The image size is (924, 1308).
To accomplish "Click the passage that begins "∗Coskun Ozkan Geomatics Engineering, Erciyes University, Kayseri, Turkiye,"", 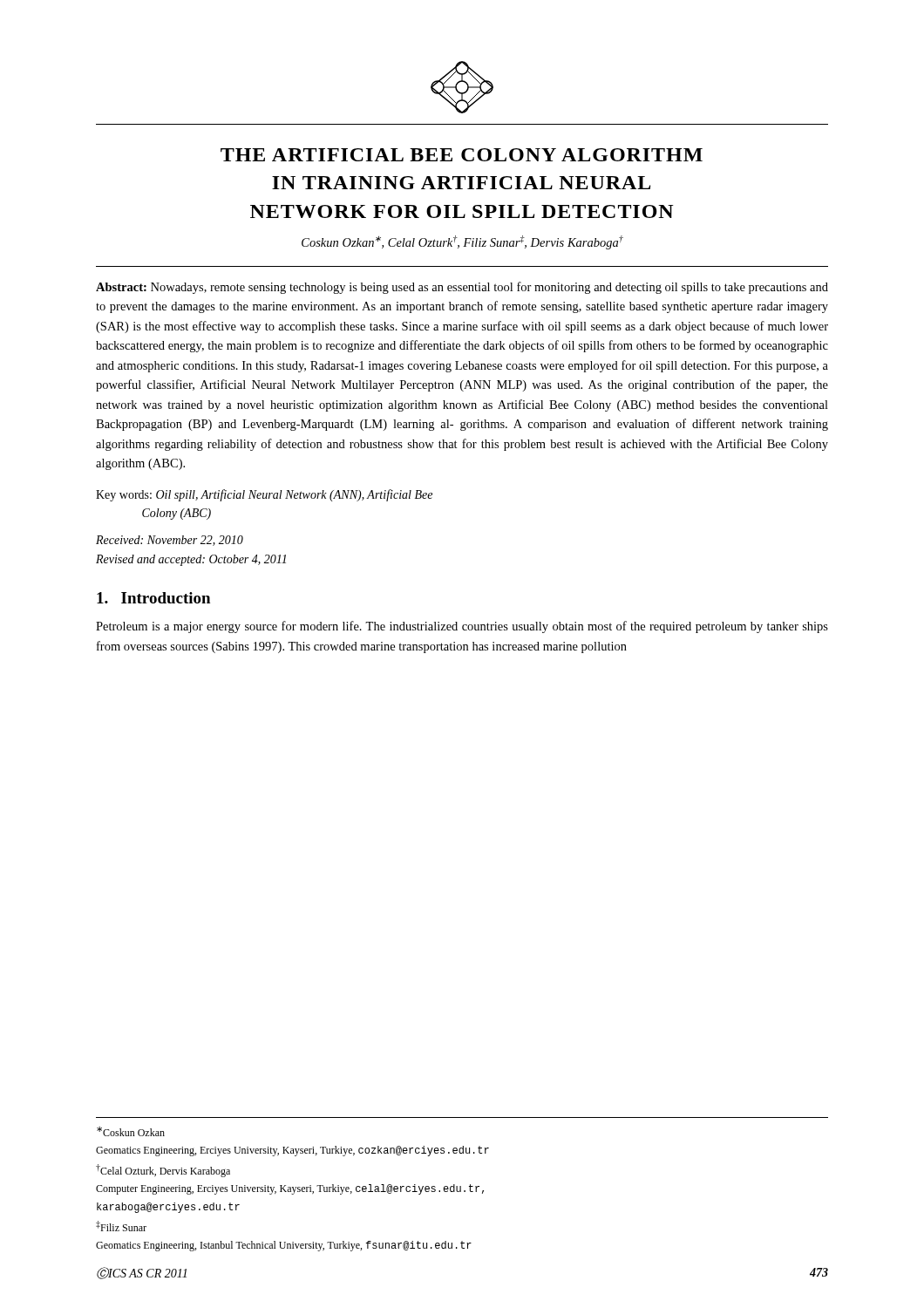I will coord(462,1188).
